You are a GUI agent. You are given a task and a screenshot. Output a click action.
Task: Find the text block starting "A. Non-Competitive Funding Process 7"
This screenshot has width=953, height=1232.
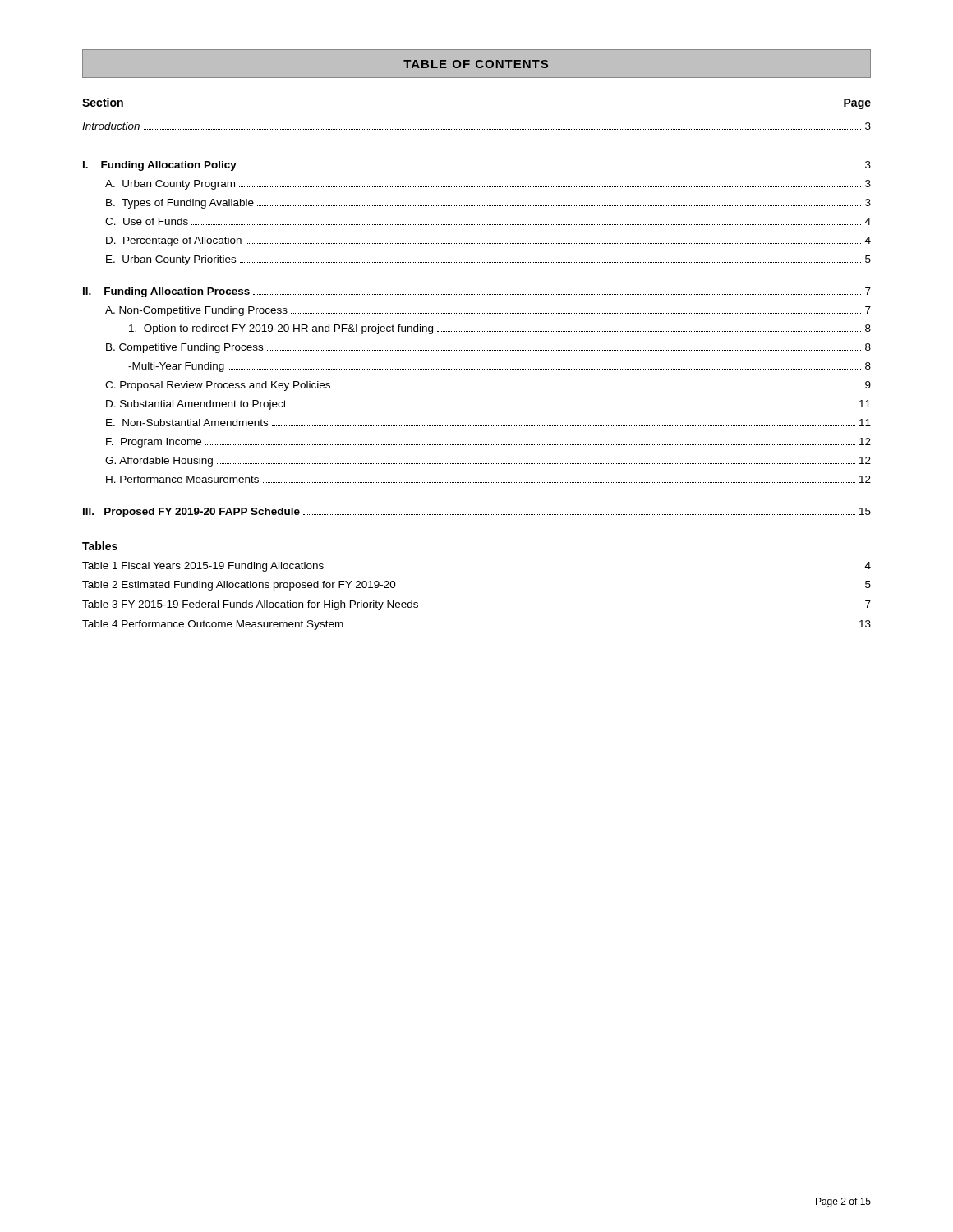click(x=488, y=310)
